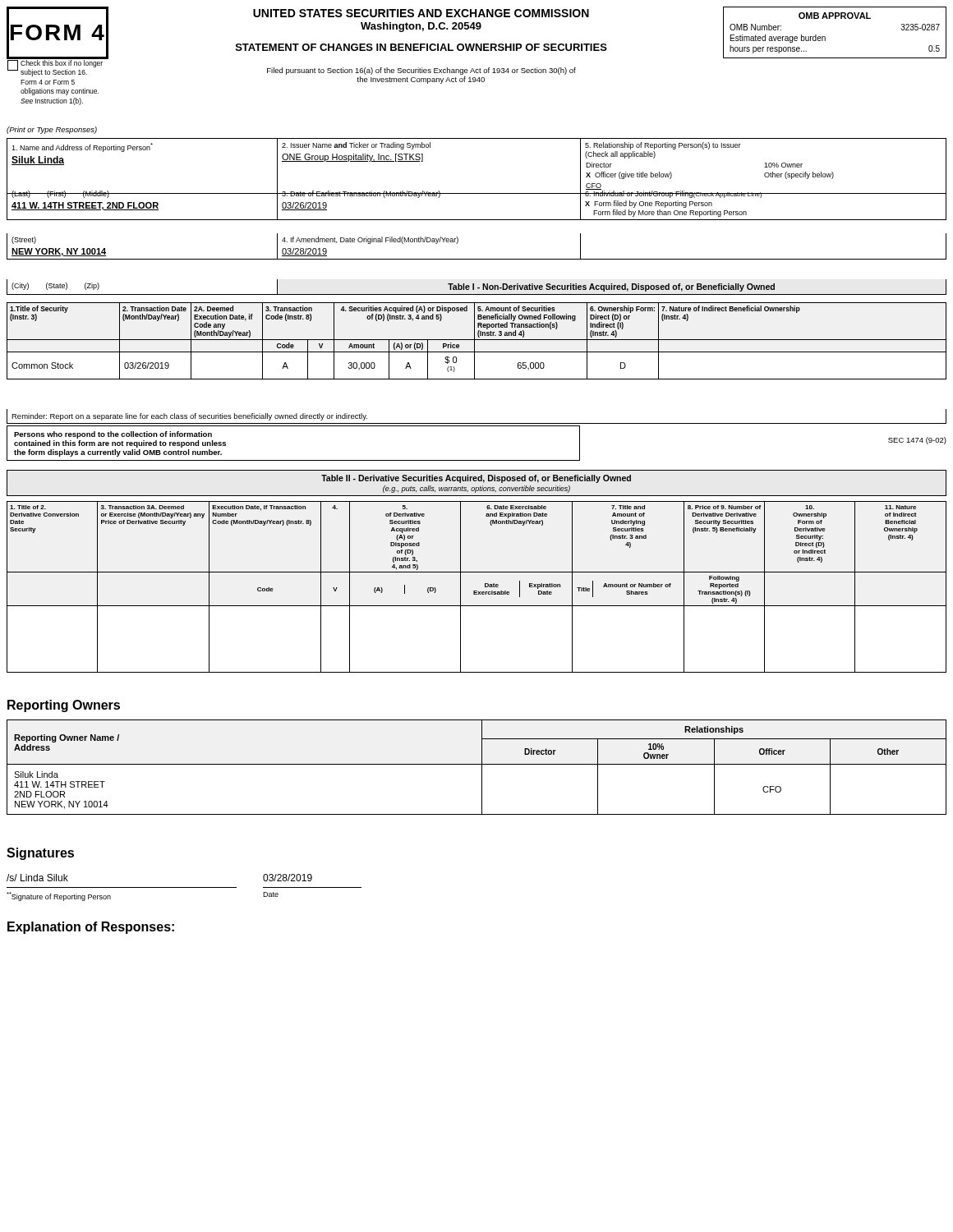Locate the text containing "(Street) NEW YORK, NY 10014"

(x=24, y=240)
